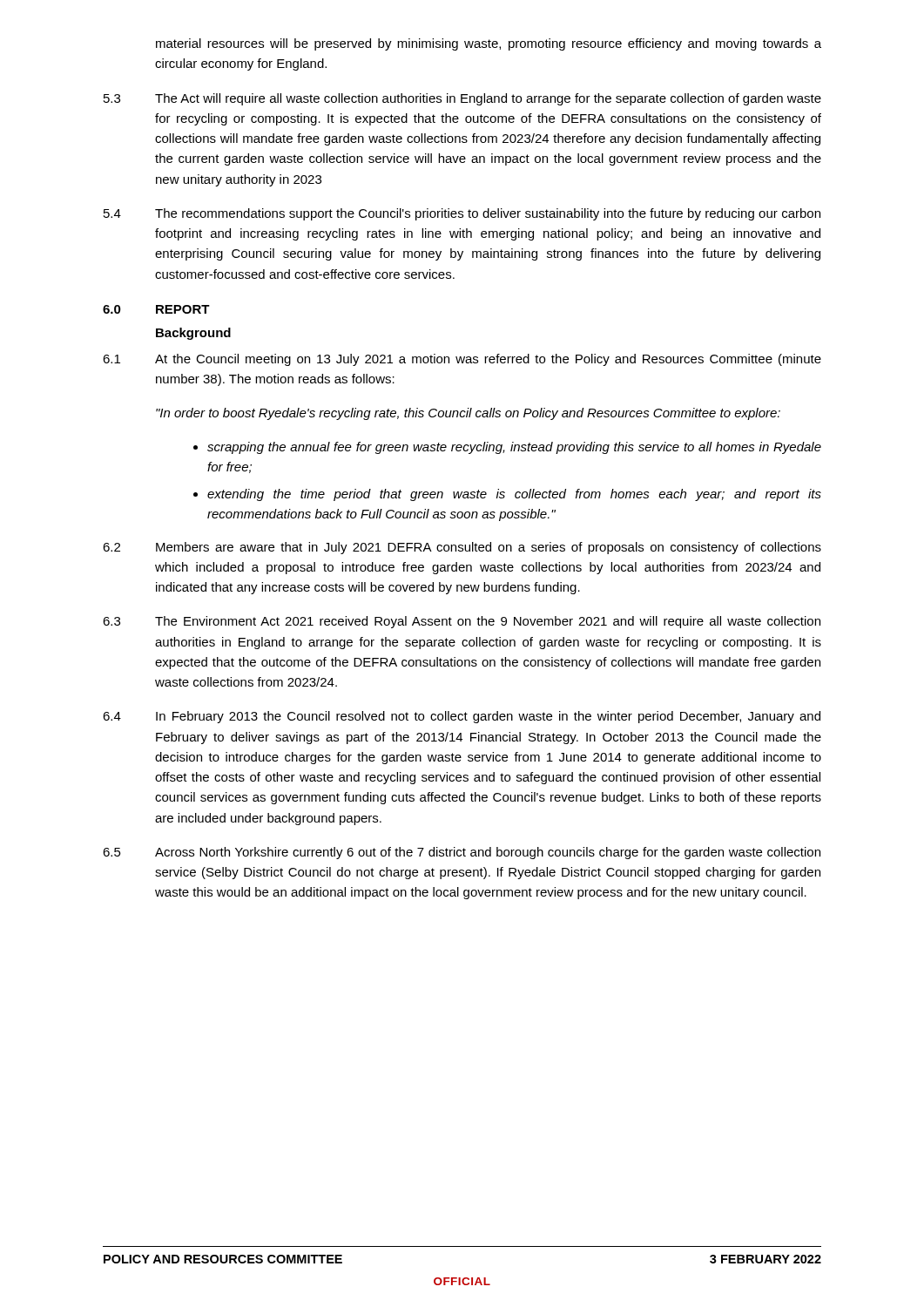This screenshot has height=1307, width=924.
Task: Find the list item with the text "6.2 Members are aware that in July 2021"
Action: (x=462, y=567)
